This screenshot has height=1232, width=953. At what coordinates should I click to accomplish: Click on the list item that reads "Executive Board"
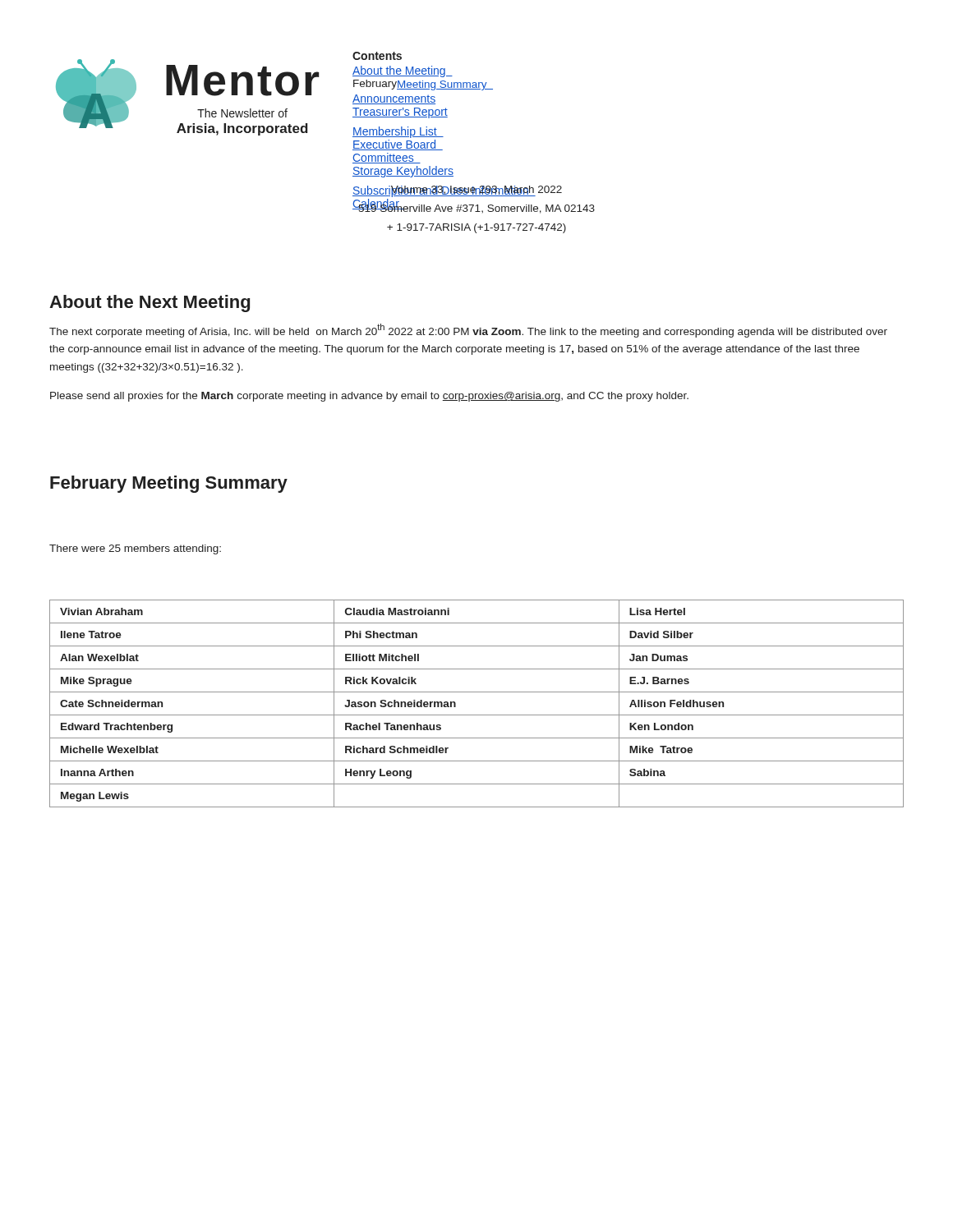(x=397, y=145)
